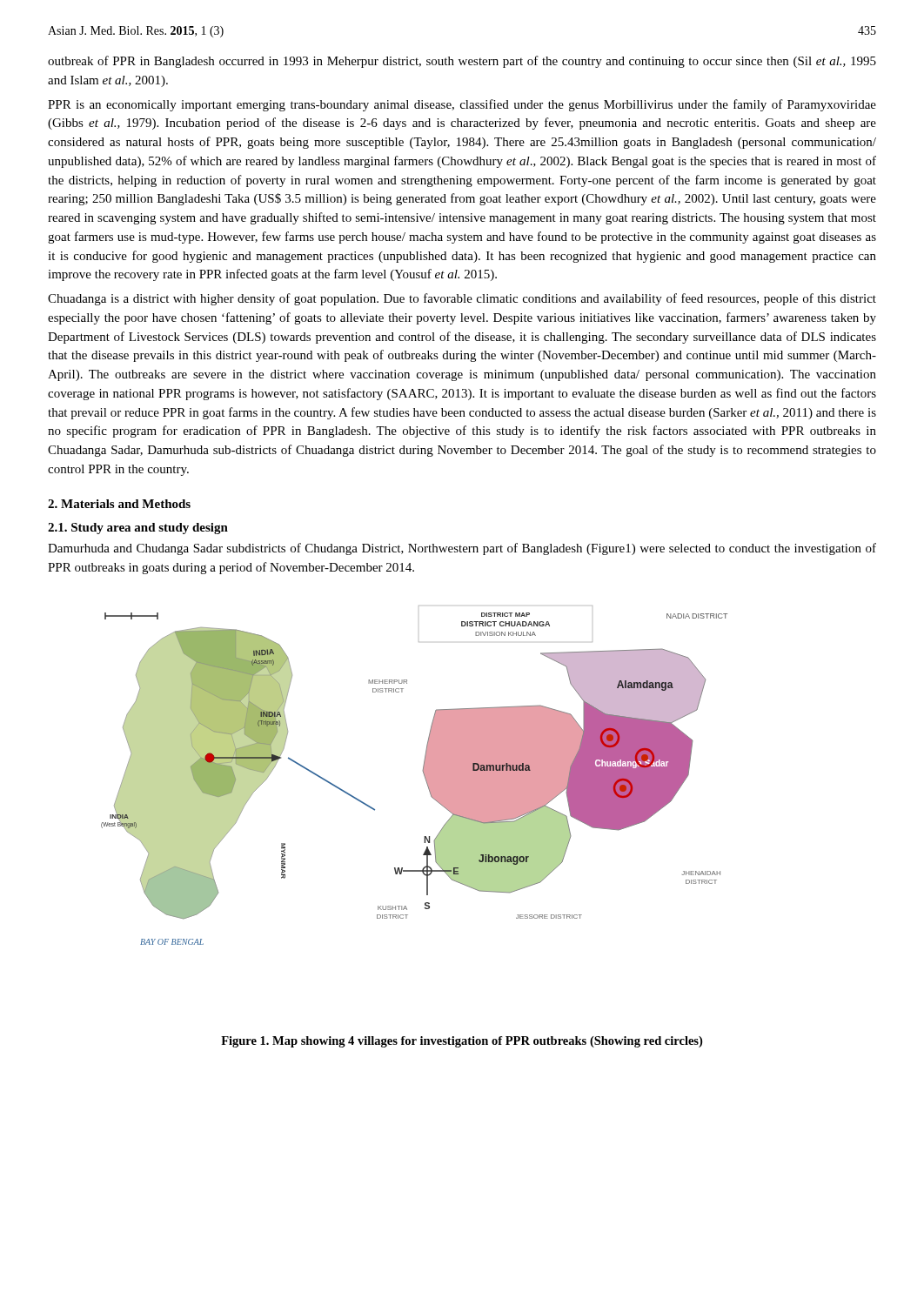This screenshot has height=1305, width=924.
Task: Find the map
Action: tap(462, 811)
